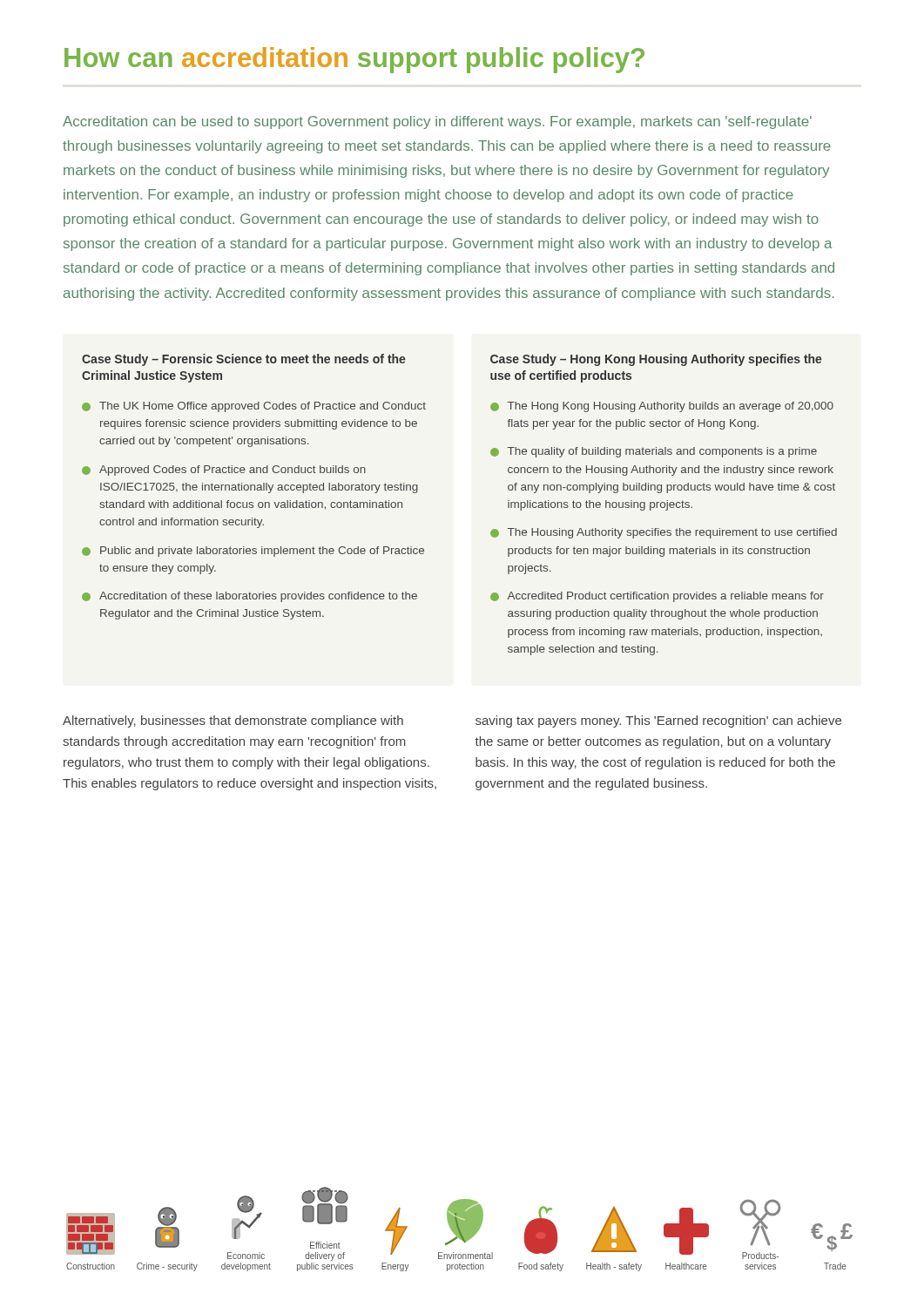924x1307 pixels.
Task: Select the infographic
Action: [x=462, y=1228]
